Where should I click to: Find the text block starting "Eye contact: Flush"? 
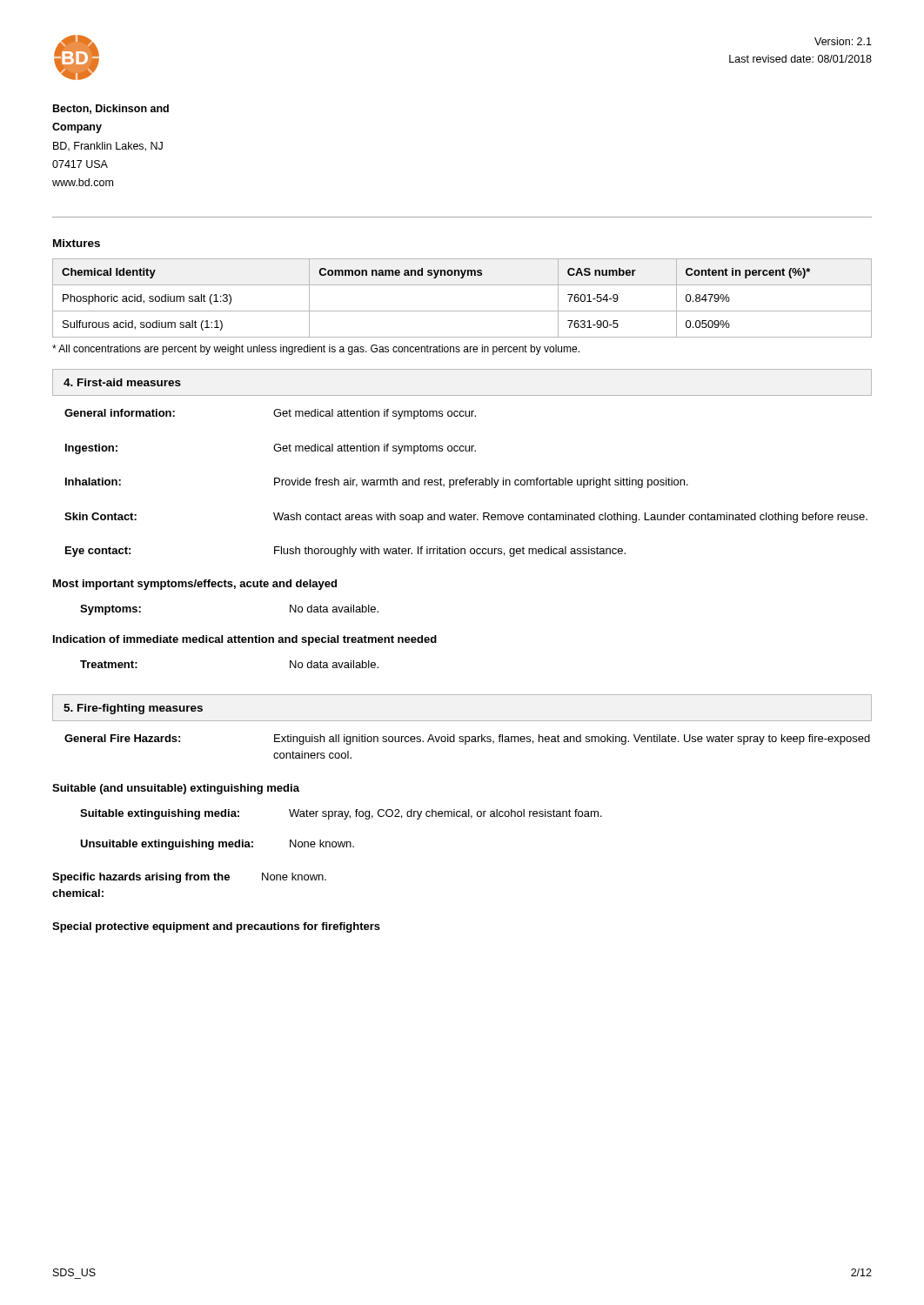click(462, 551)
